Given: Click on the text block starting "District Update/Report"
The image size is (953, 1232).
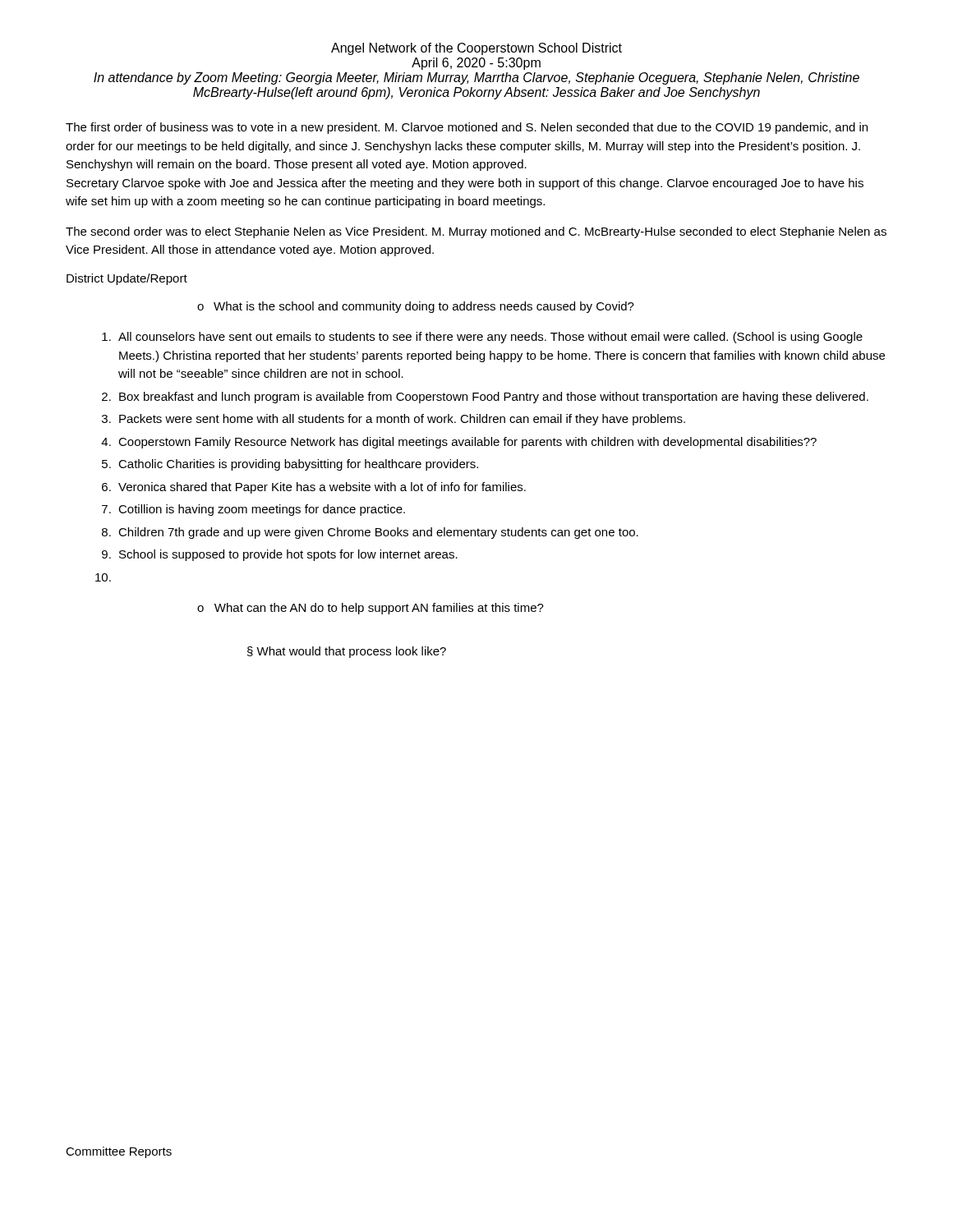Looking at the screenshot, I should pyautogui.click(x=126, y=278).
